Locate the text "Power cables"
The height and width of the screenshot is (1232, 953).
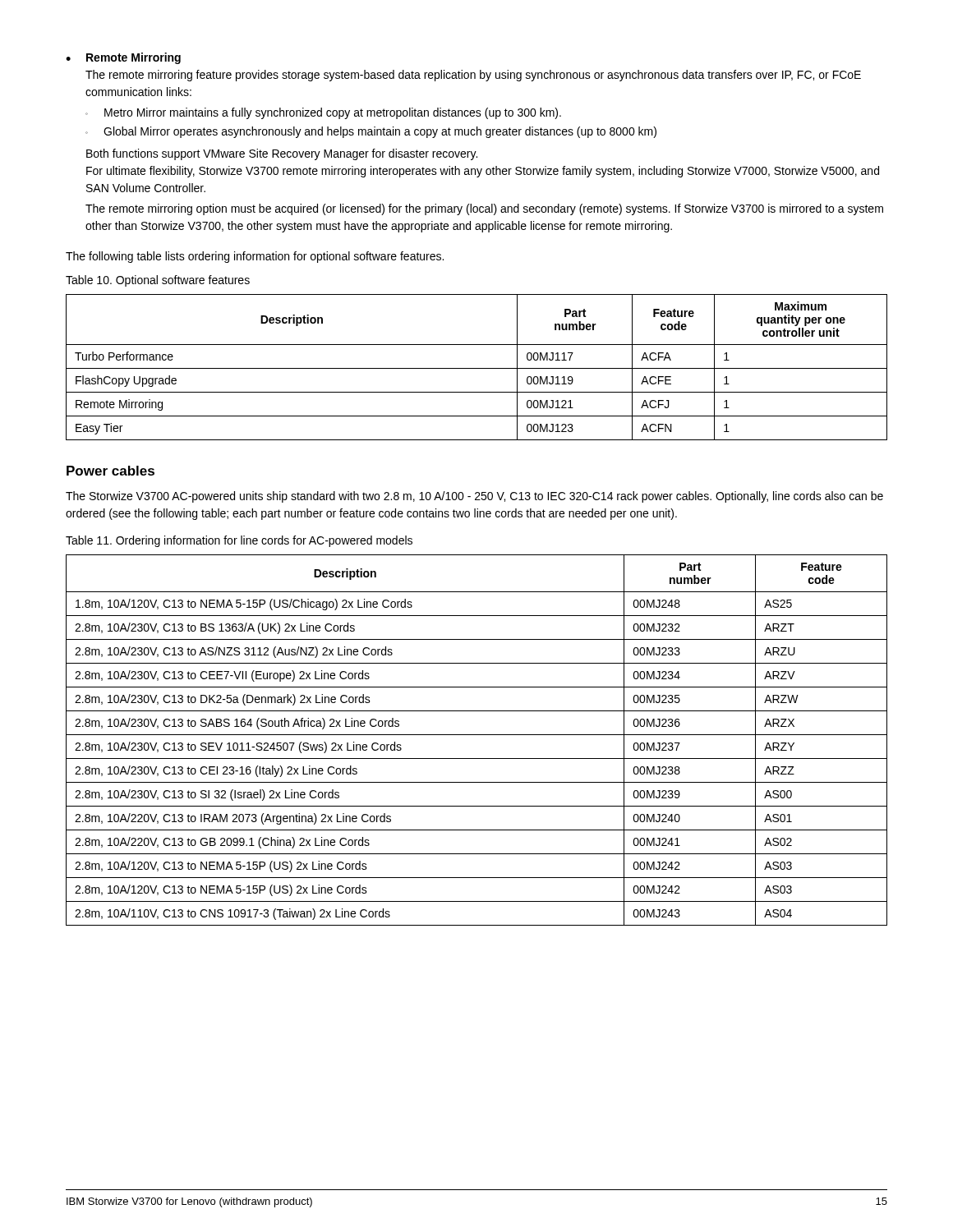click(x=110, y=471)
